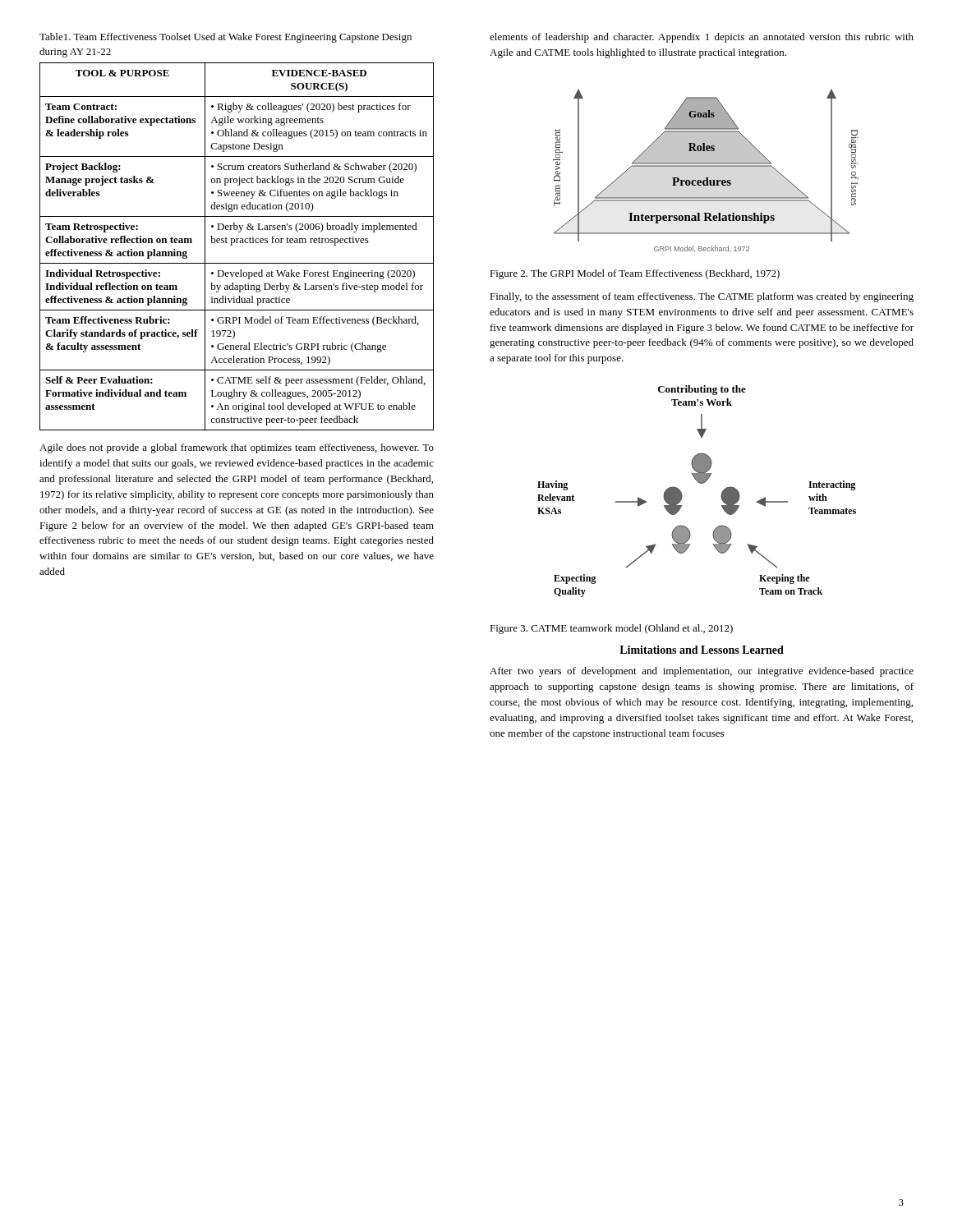This screenshot has width=953, height=1232.
Task: Find the text block that reads "Agile does not"
Action: coord(237,509)
